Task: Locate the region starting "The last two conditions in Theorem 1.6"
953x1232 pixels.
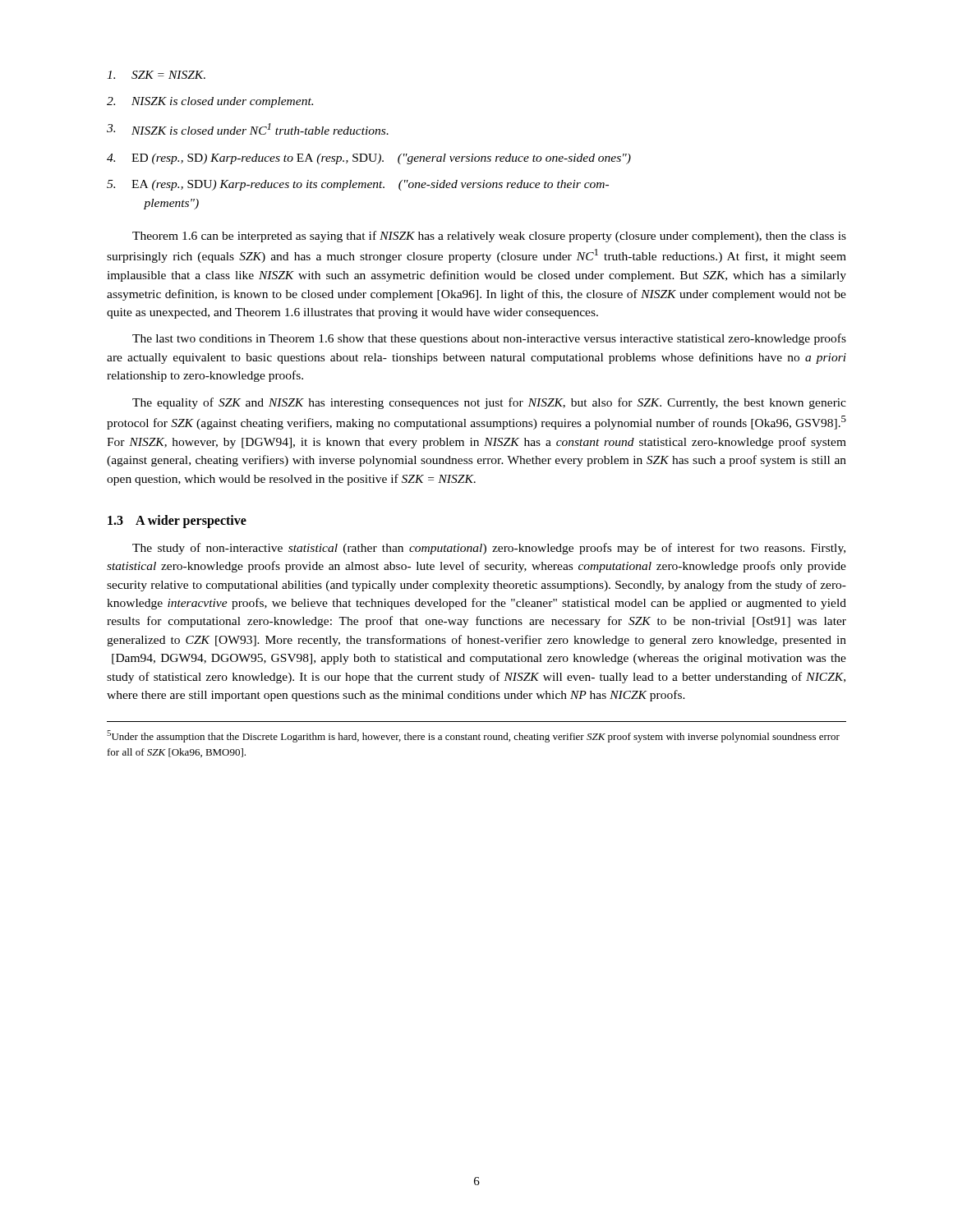Action: click(476, 357)
